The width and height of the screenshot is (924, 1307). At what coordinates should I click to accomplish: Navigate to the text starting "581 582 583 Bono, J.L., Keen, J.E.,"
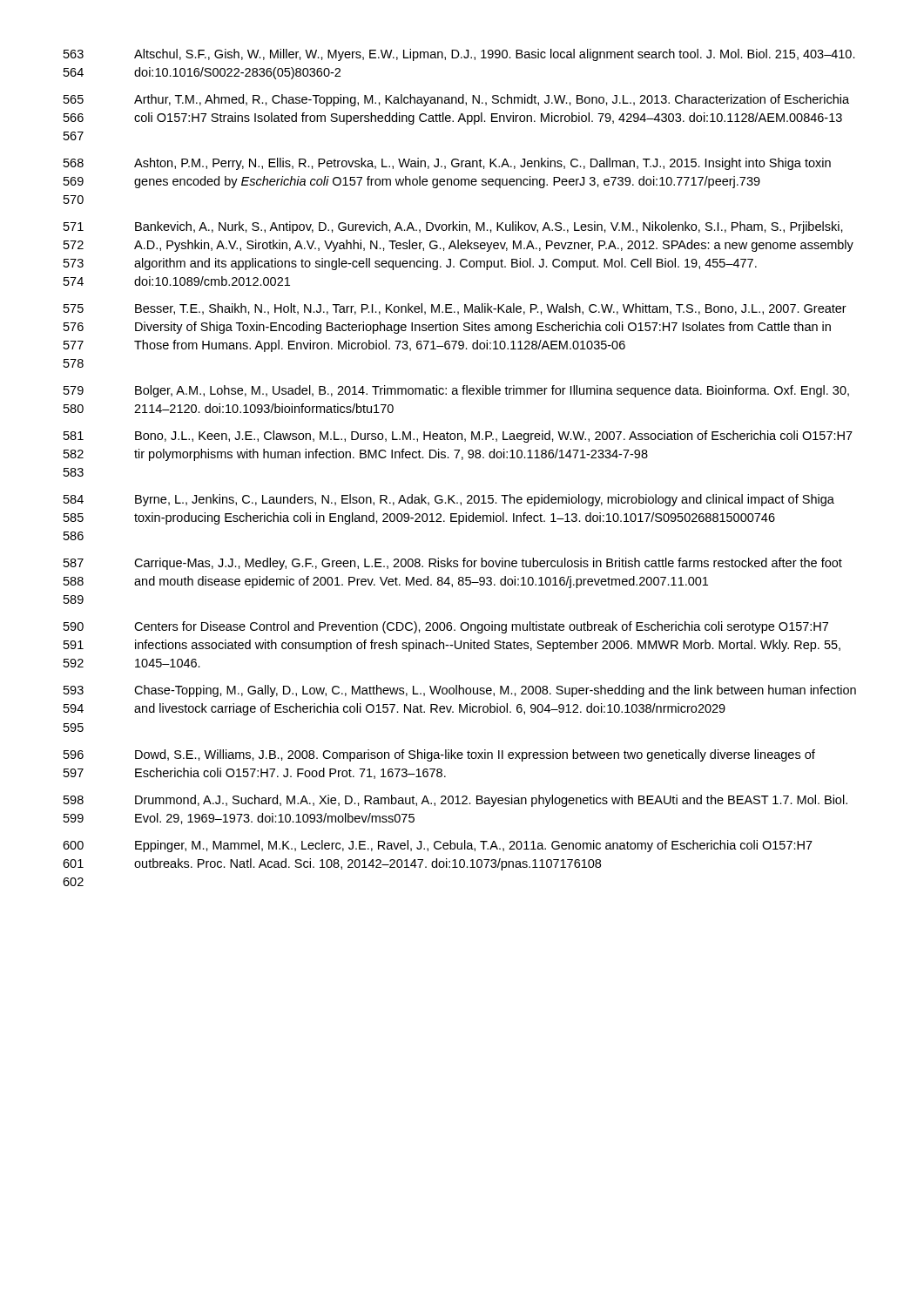pyautogui.click(x=462, y=455)
